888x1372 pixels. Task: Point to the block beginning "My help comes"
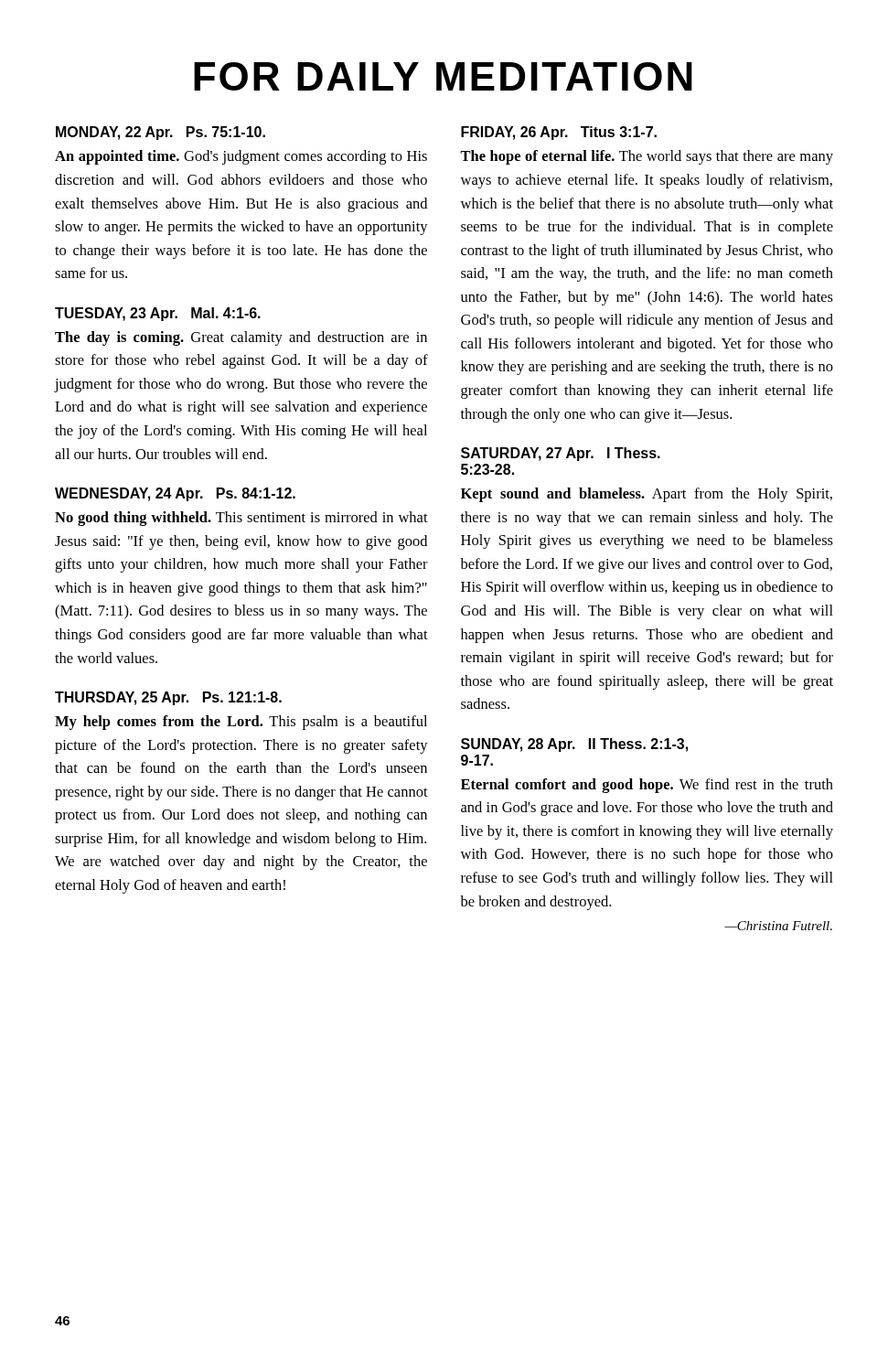coord(241,803)
